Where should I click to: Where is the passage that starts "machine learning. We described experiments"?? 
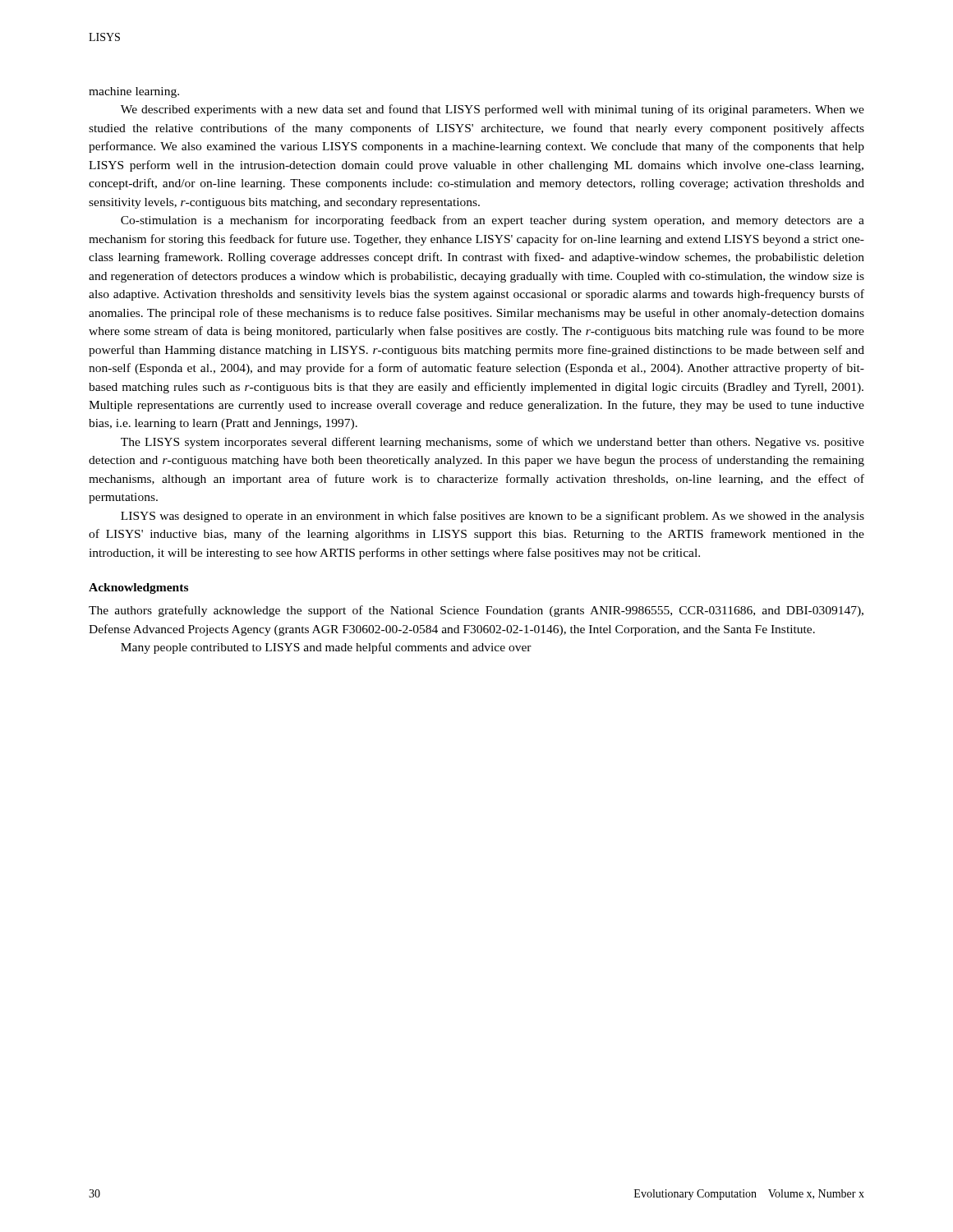point(476,322)
